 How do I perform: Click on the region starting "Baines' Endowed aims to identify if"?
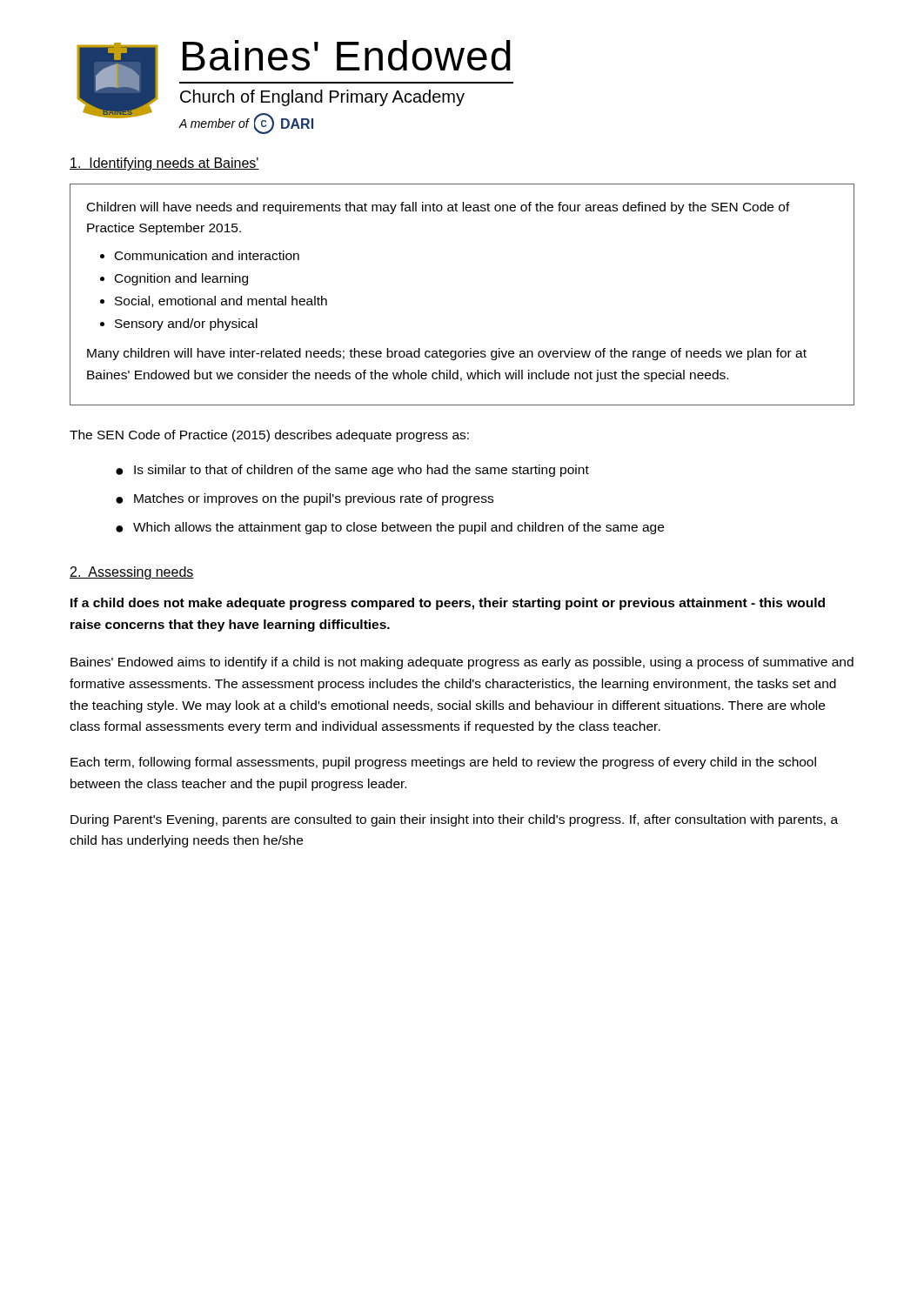click(462, 694)
